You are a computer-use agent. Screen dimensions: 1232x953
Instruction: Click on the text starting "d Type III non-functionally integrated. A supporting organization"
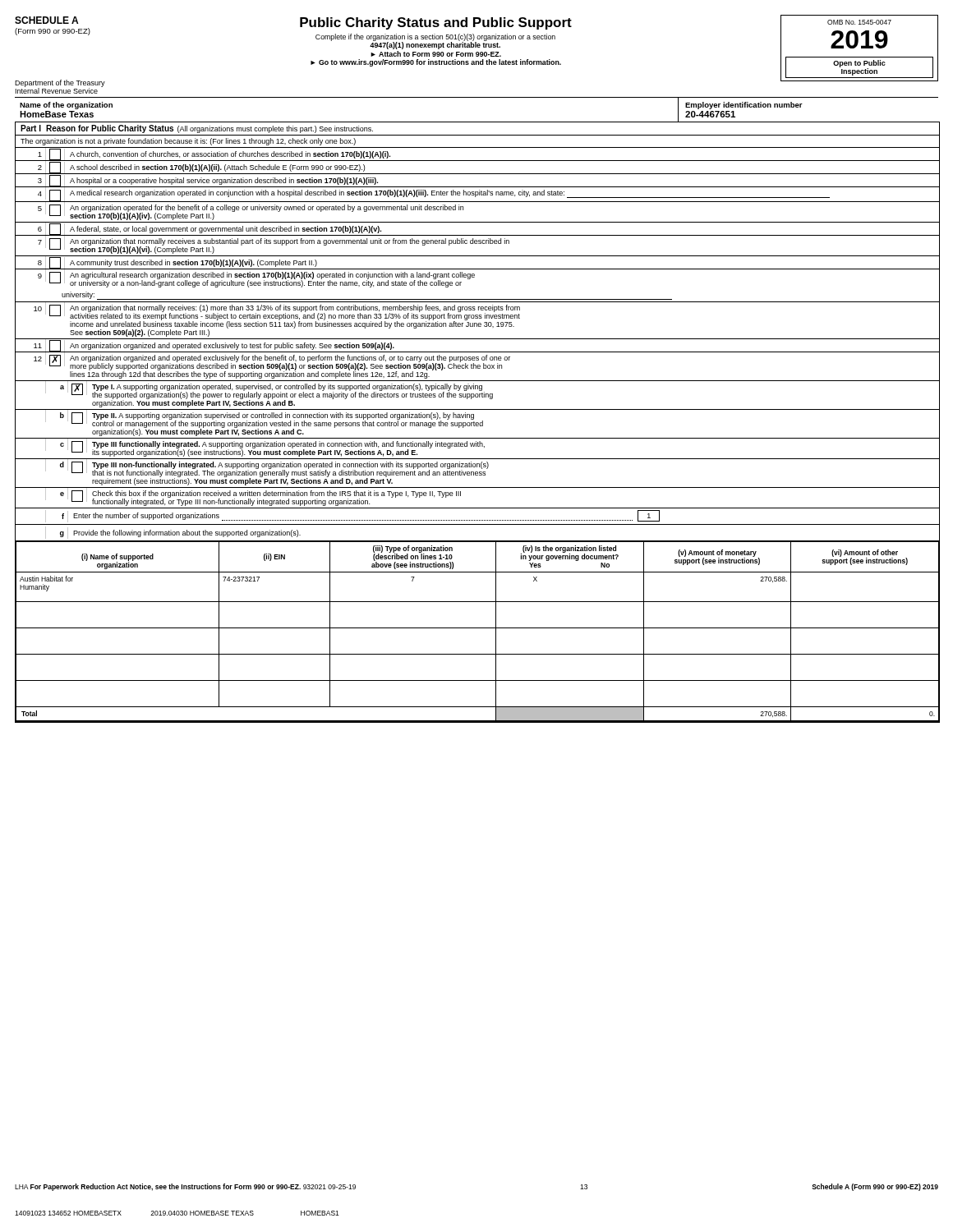click(477, 473)
